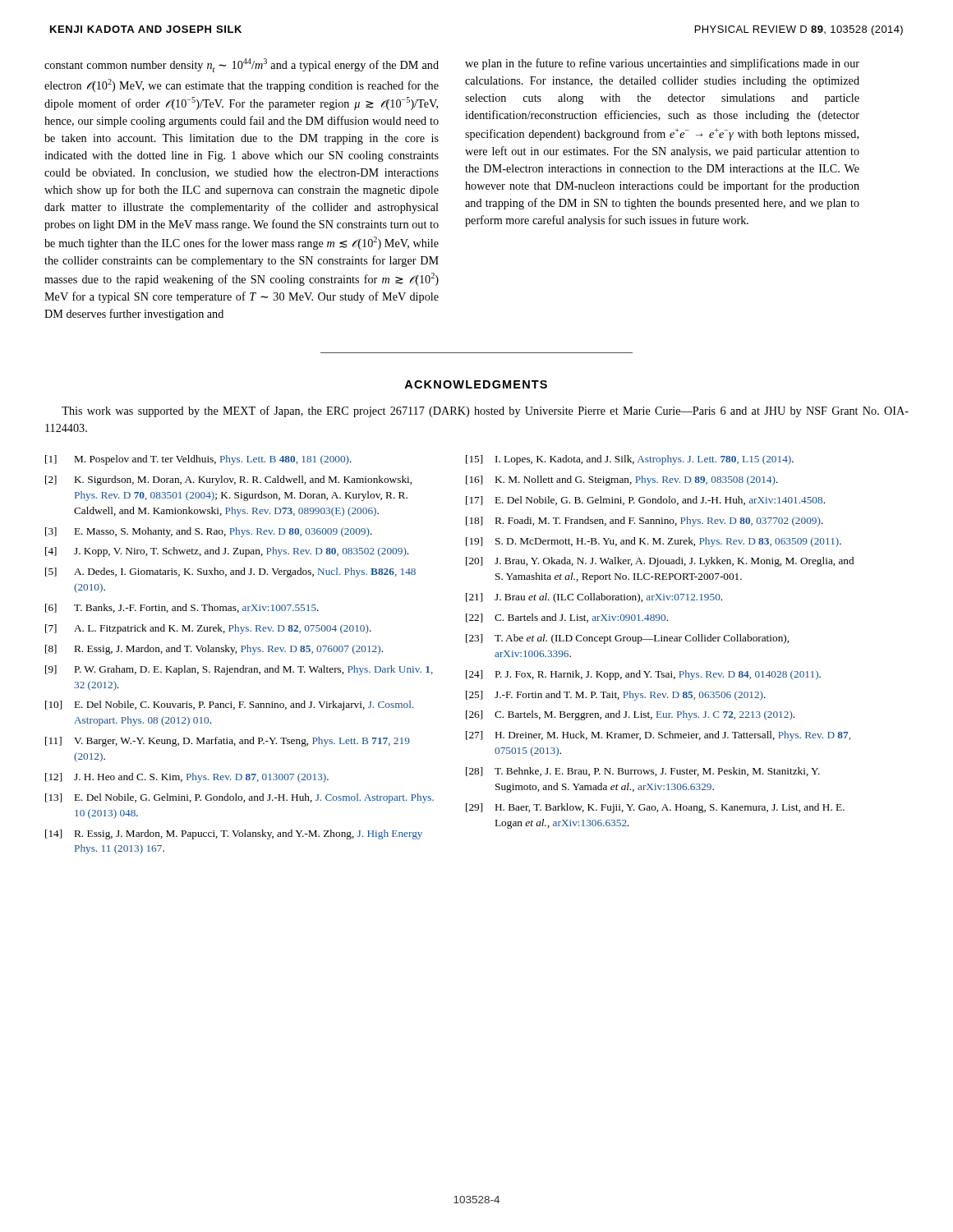Select the block starting "[15] I. Lopes,"
Viewport: 953px width, 1232px height.
tap(662, 460)
